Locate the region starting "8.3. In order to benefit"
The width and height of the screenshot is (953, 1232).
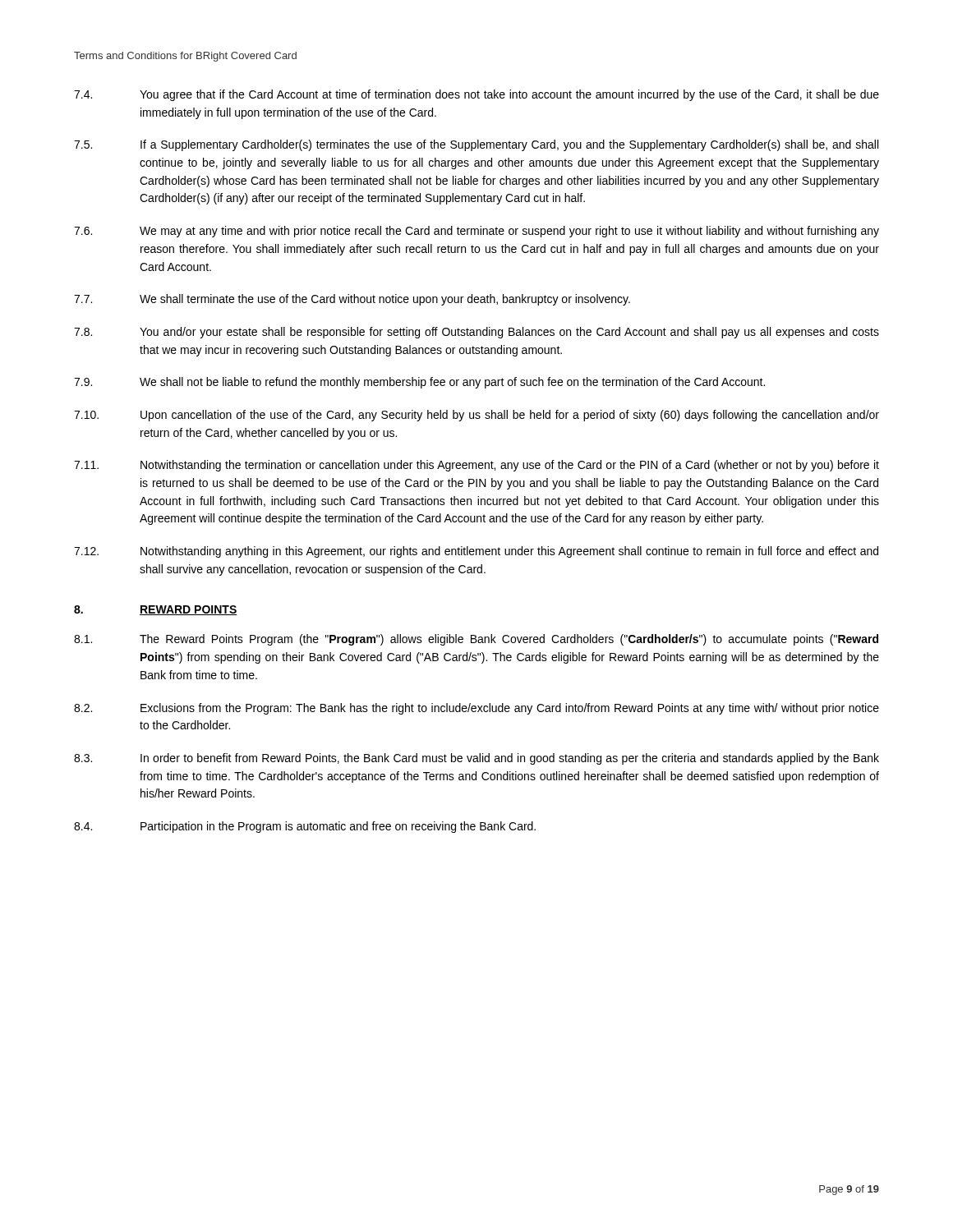tap(476, 777)
